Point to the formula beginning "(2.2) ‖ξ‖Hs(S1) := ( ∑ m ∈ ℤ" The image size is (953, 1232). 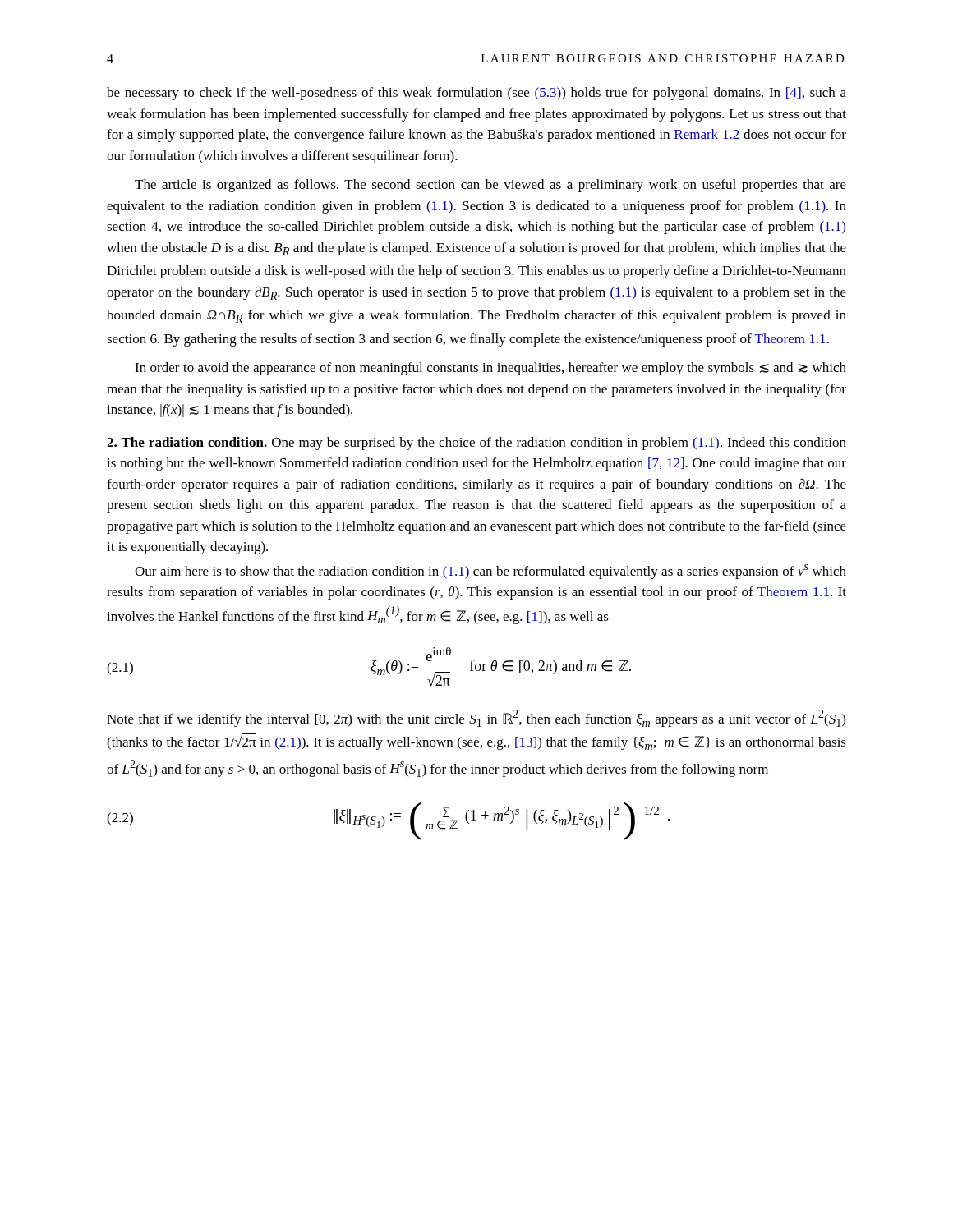point(476,817)
